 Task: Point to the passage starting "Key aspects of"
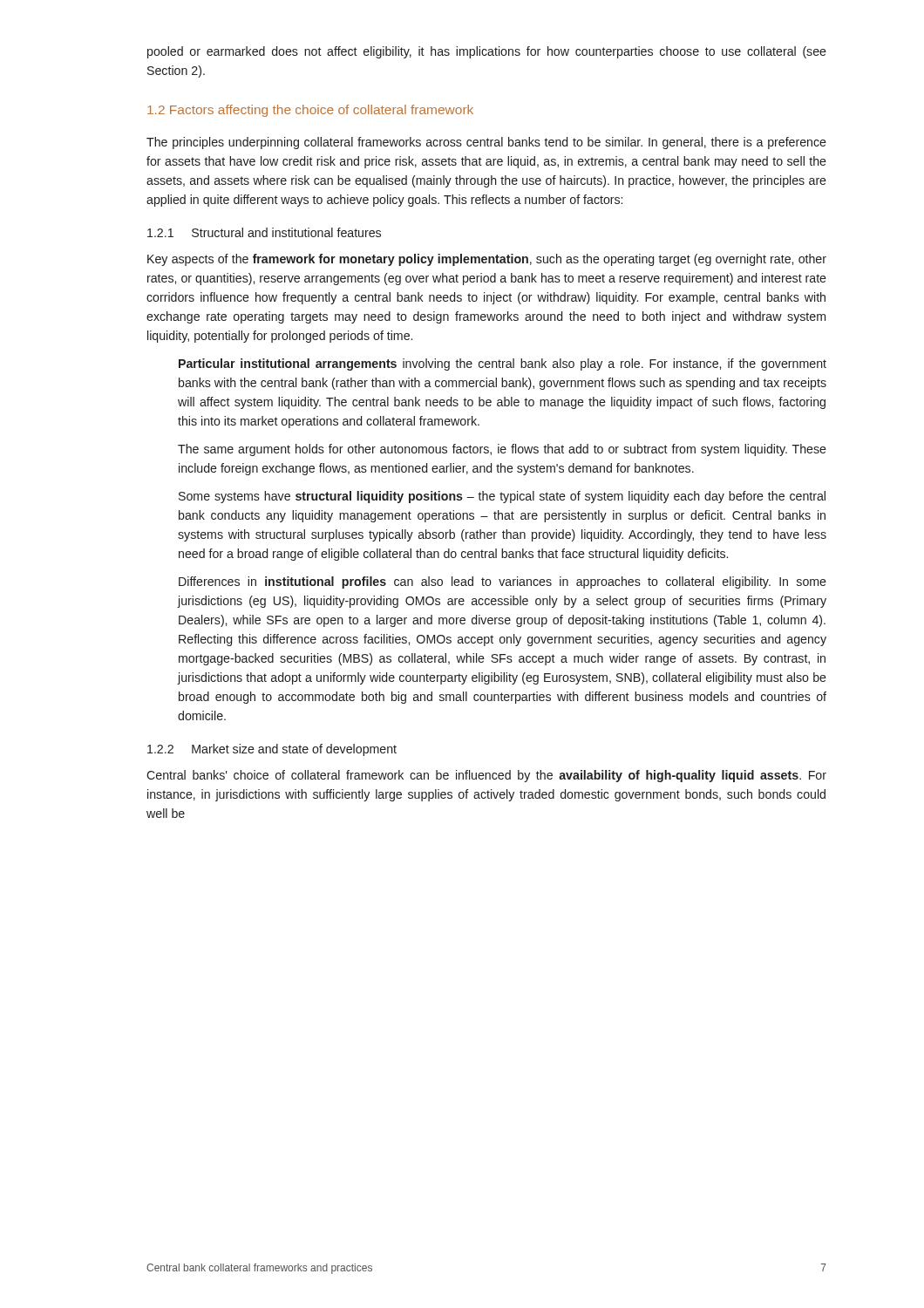[x=486, y=297]
